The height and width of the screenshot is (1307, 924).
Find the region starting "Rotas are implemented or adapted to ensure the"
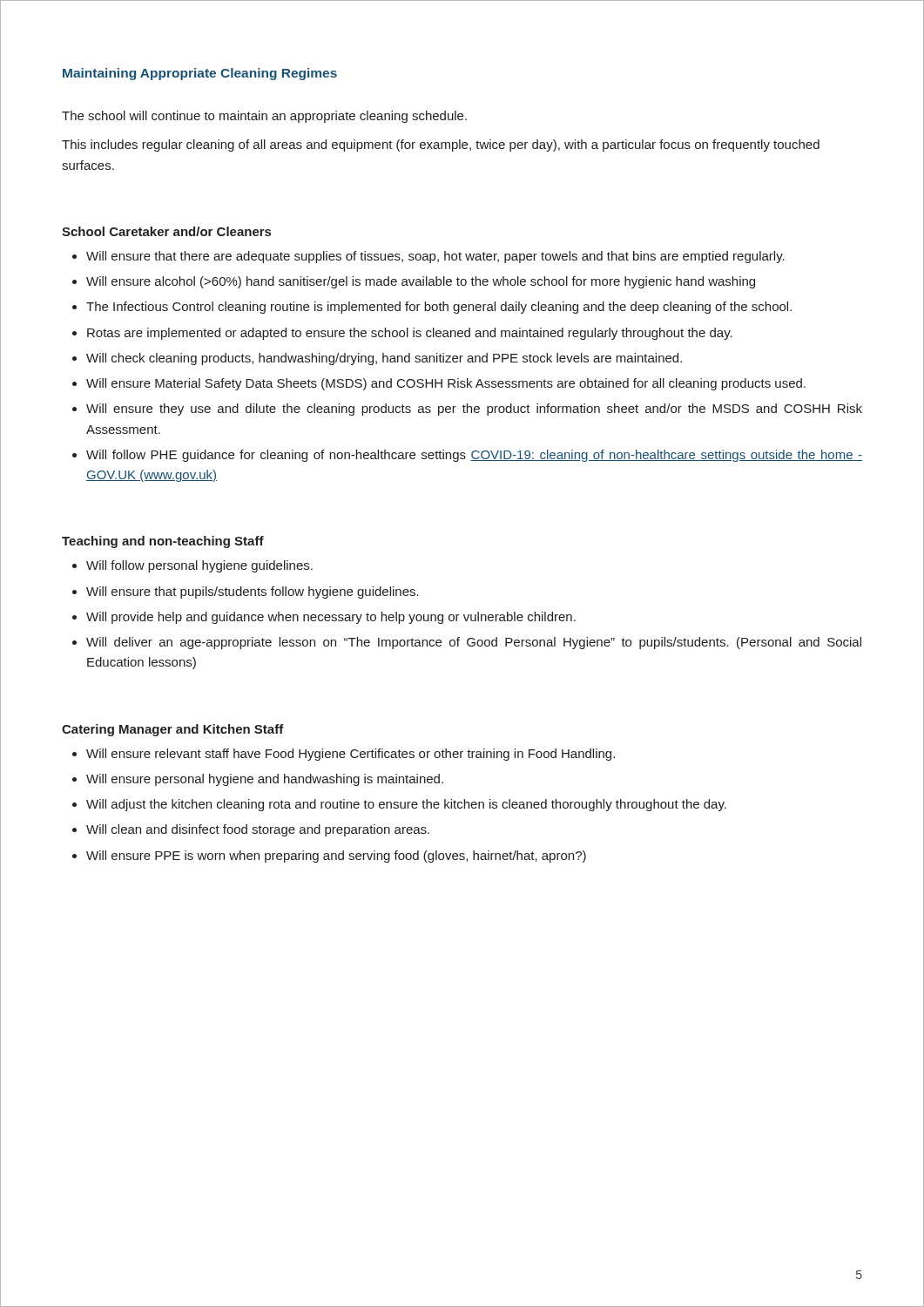(474, 332)
